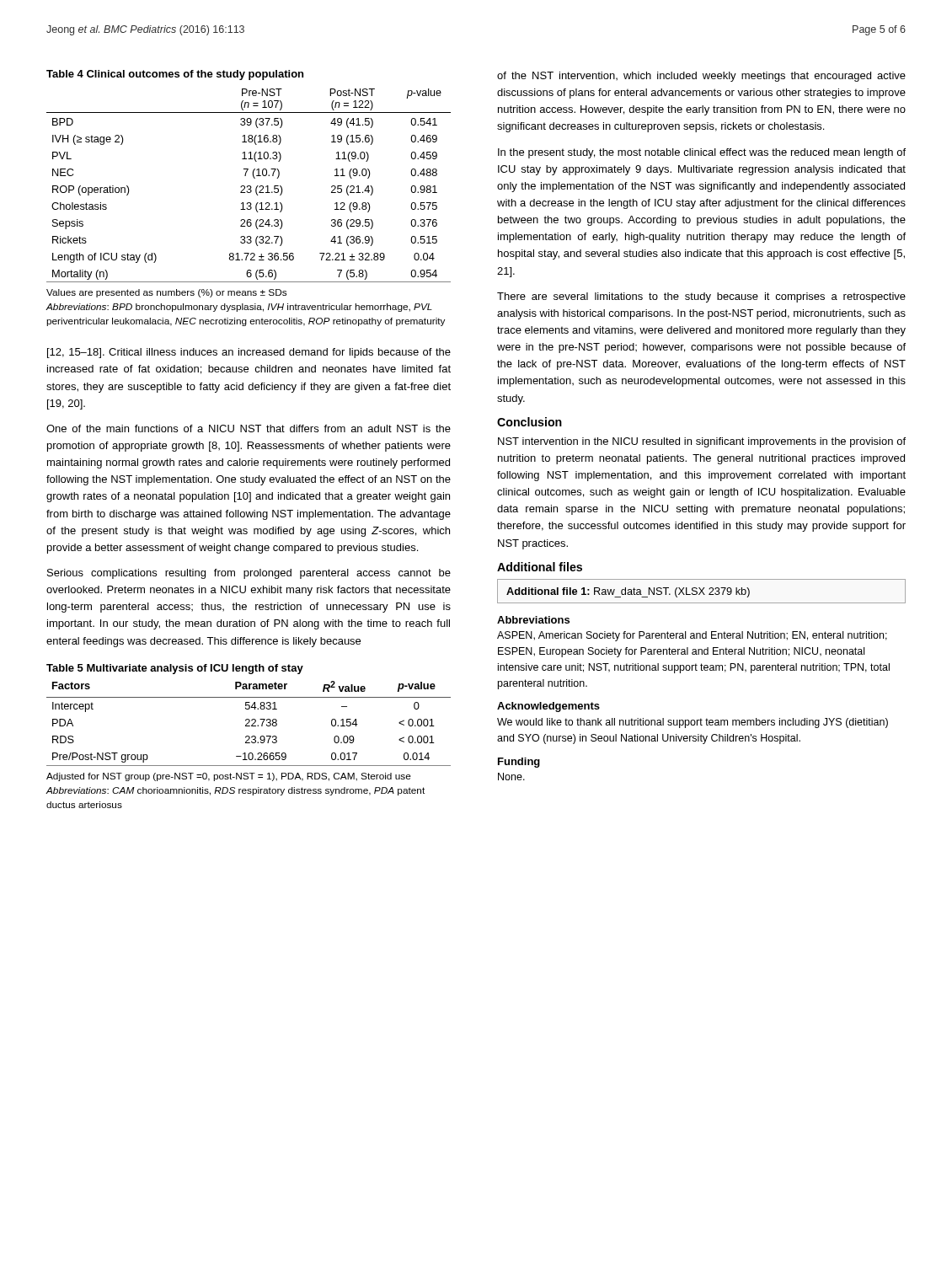Locate the text block starting "Abbreviations ASPEN, American"
Screen dimensions: 1264x952
pyautogui.click(x=694, y=651)
